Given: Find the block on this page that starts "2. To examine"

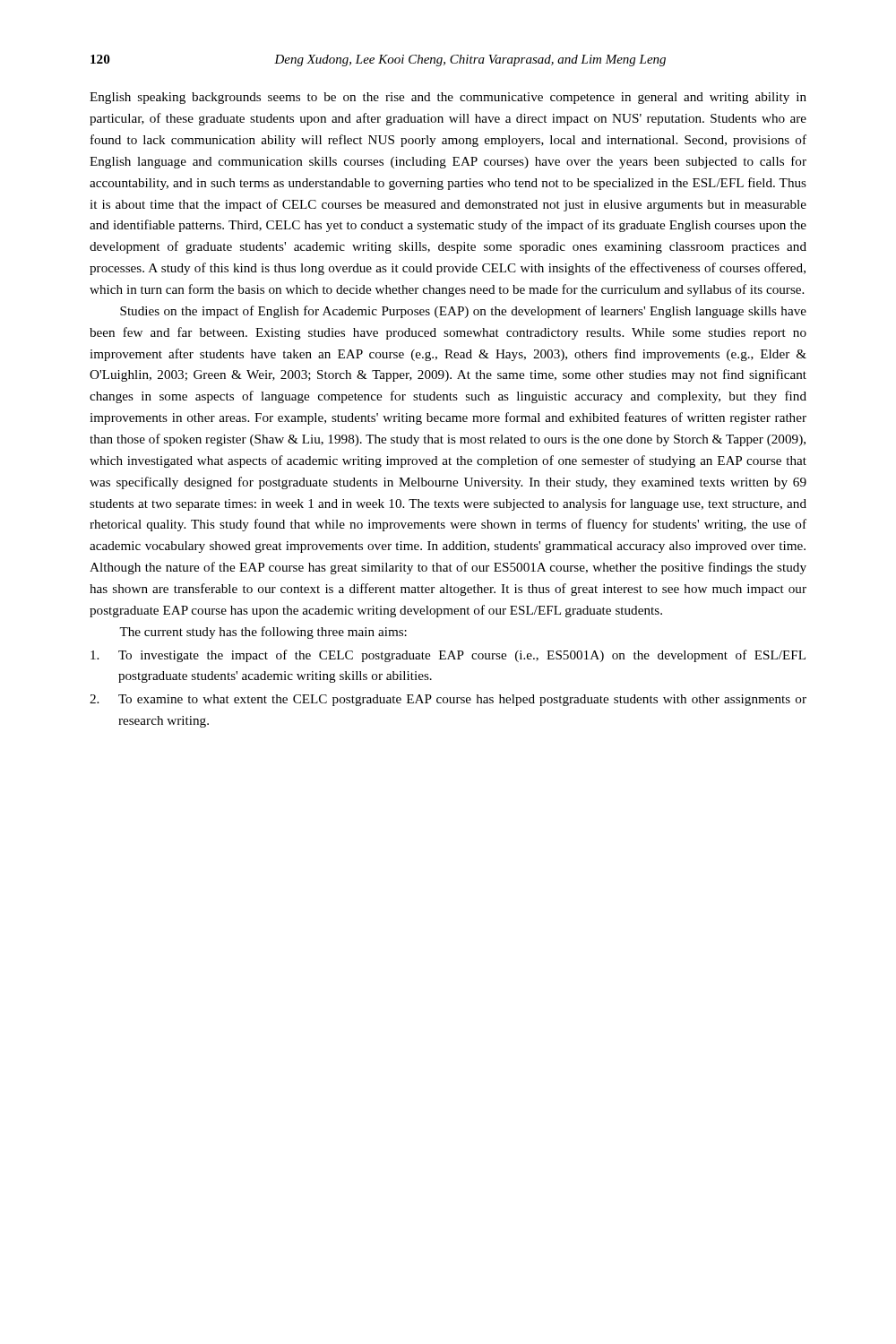Looking at the screenshot, I should point(448,710).
